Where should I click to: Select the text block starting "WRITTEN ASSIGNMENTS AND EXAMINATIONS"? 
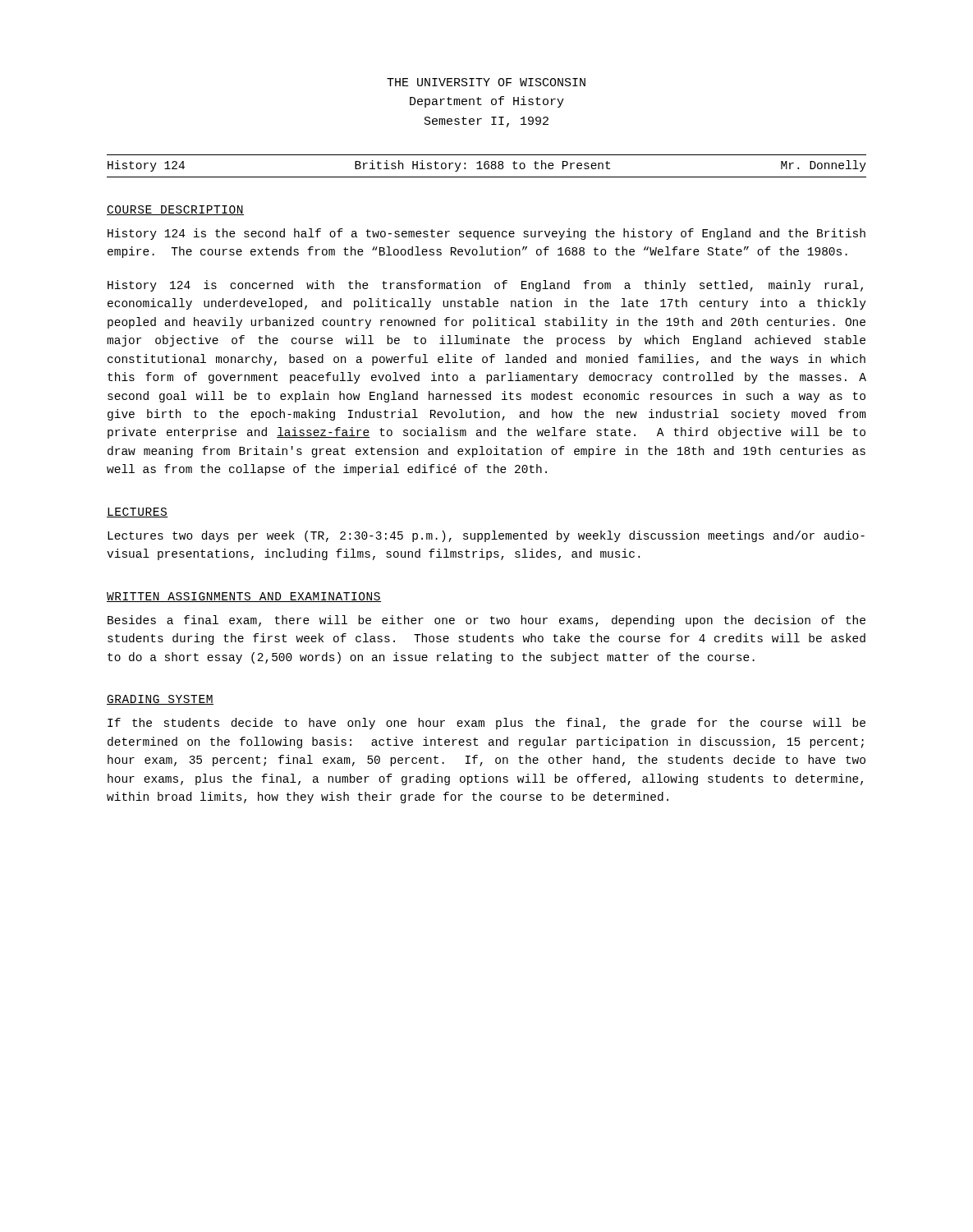pyautogui.click(x=244, y=597)
